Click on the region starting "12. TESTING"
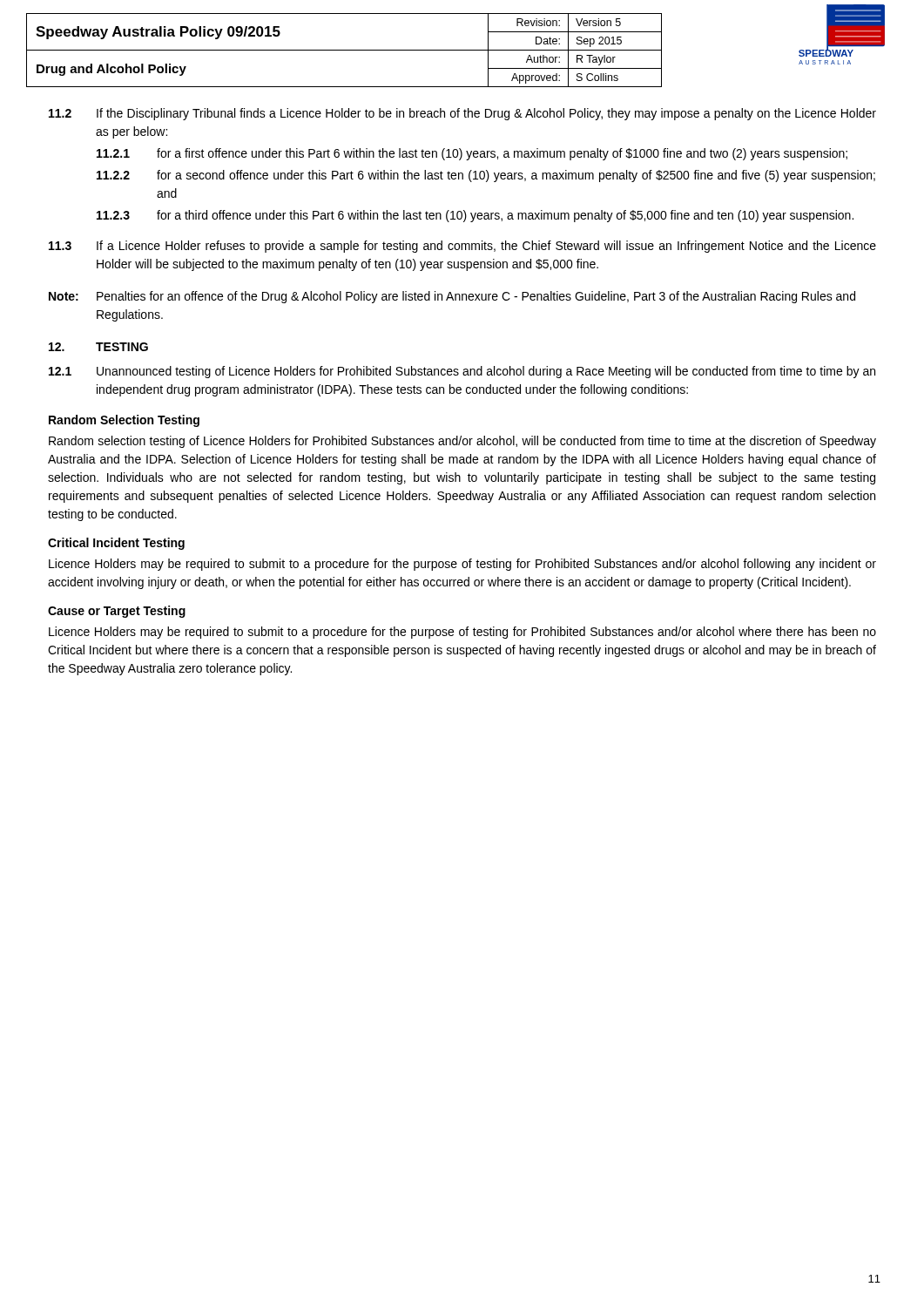This screenshot has width=924, height=1307. 98,347
